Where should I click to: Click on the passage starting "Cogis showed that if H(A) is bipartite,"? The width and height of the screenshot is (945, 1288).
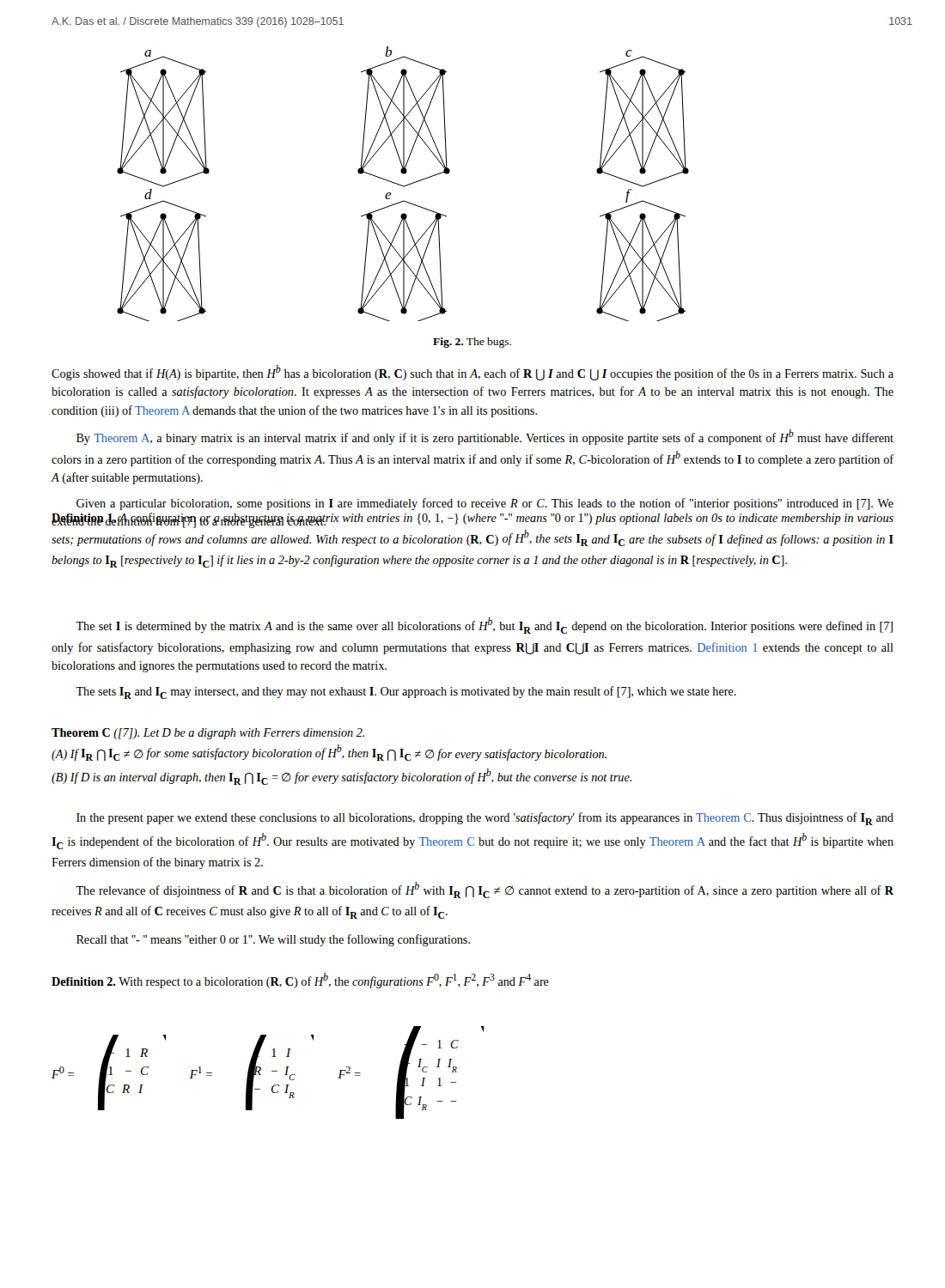(x=472, y=447)
